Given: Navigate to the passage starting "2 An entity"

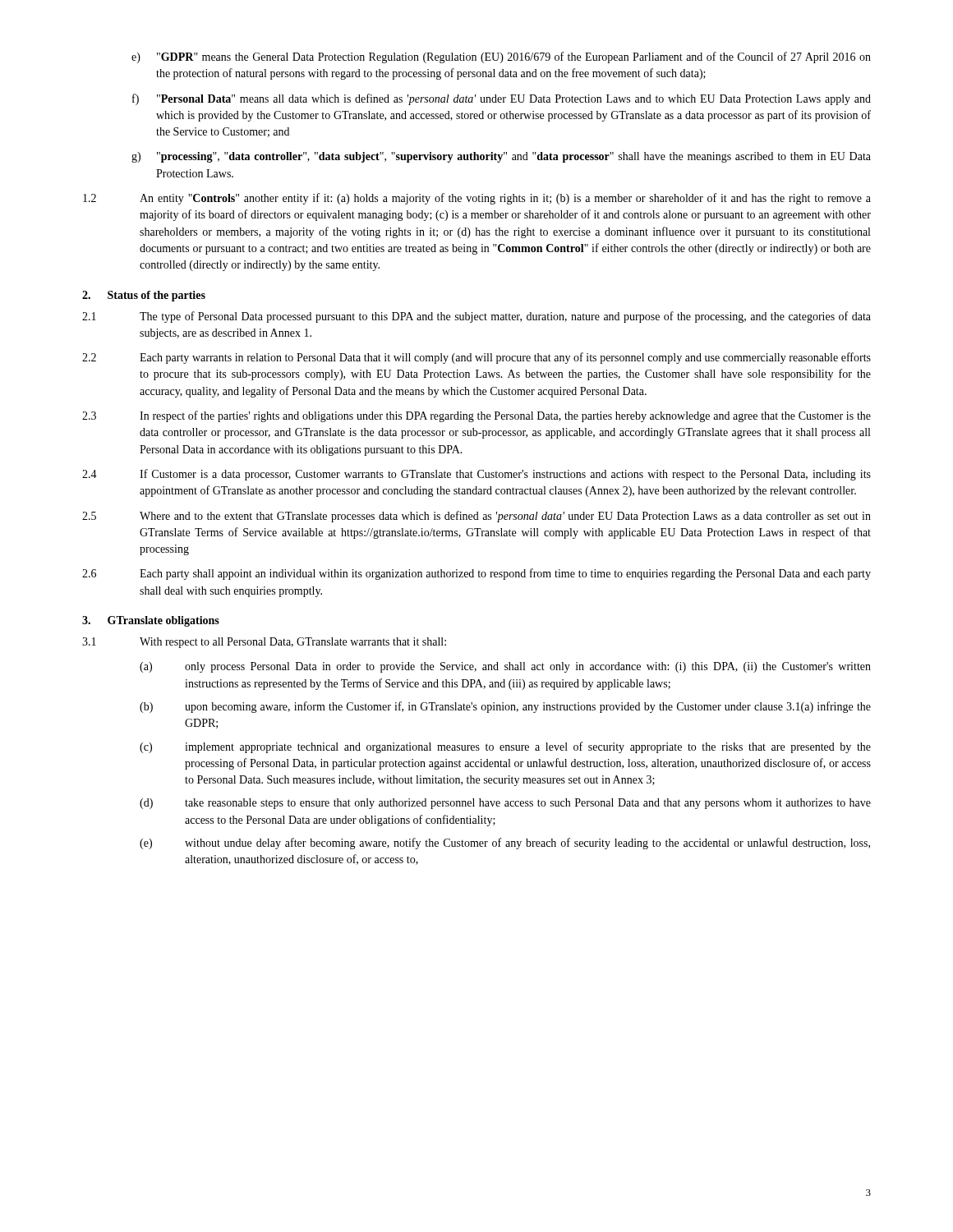Looking at the screenshot, I should pos(476,232).
